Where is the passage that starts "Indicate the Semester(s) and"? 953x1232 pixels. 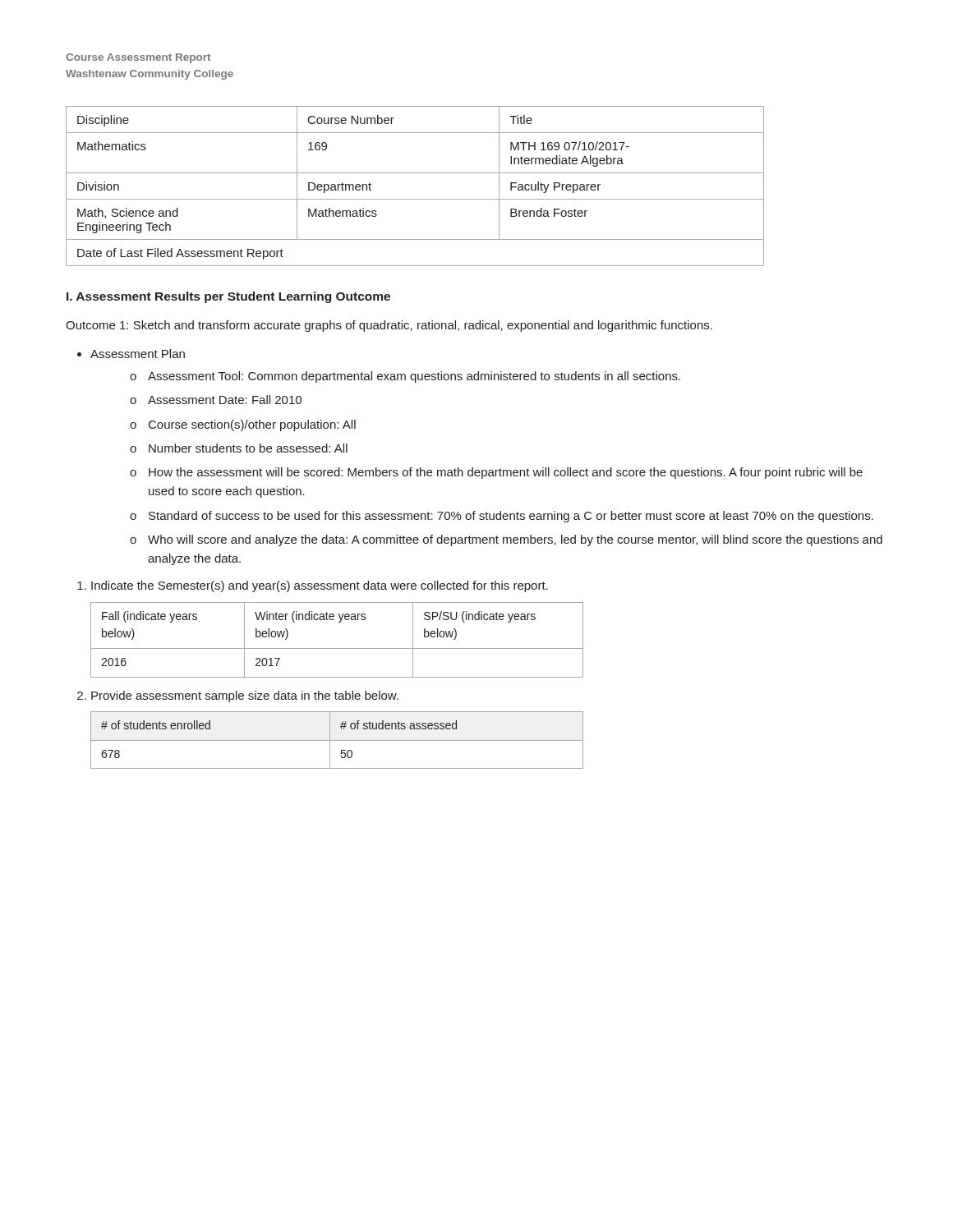[x=489, y=628]
